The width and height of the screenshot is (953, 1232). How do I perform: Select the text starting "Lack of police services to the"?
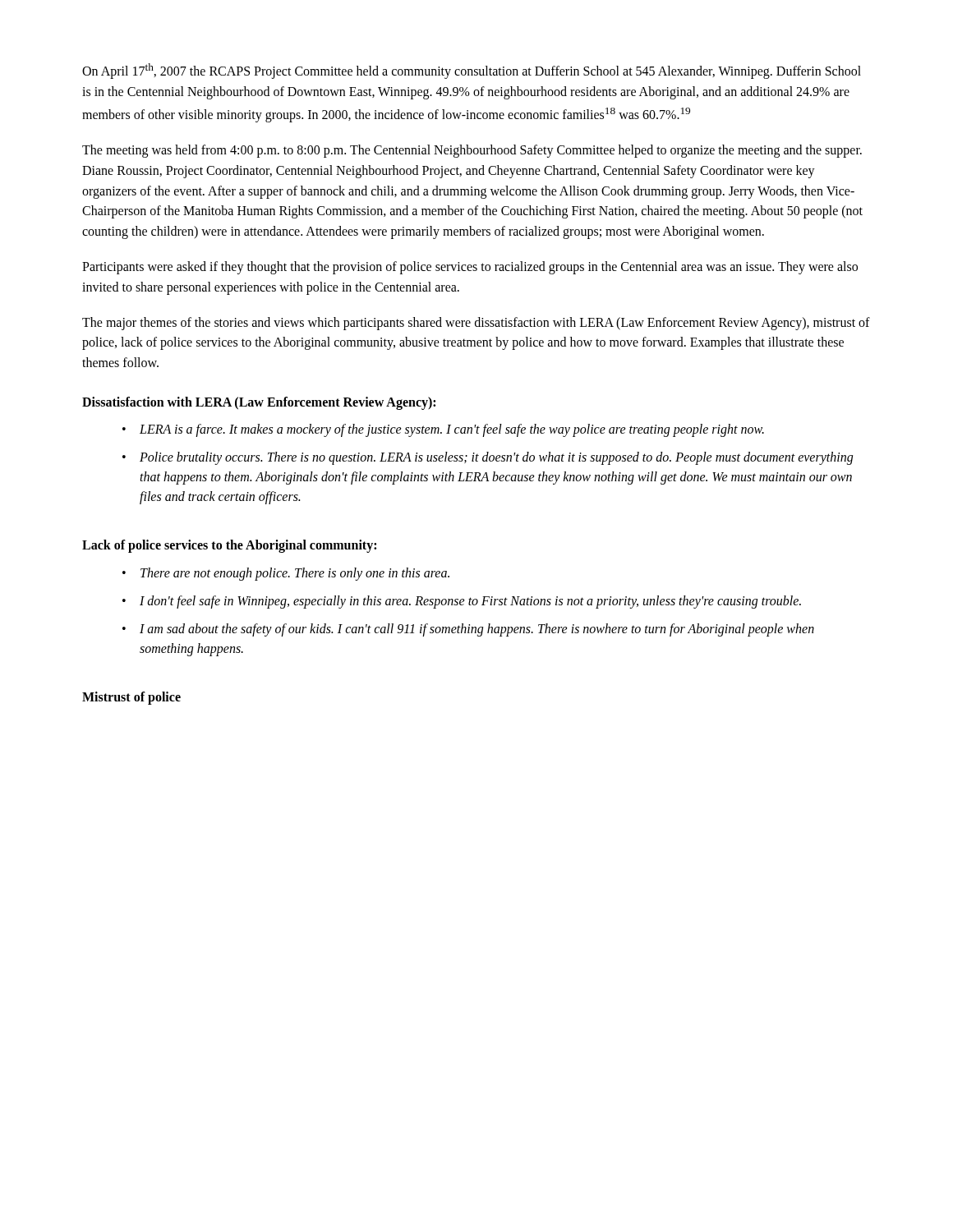click(230, 545)
